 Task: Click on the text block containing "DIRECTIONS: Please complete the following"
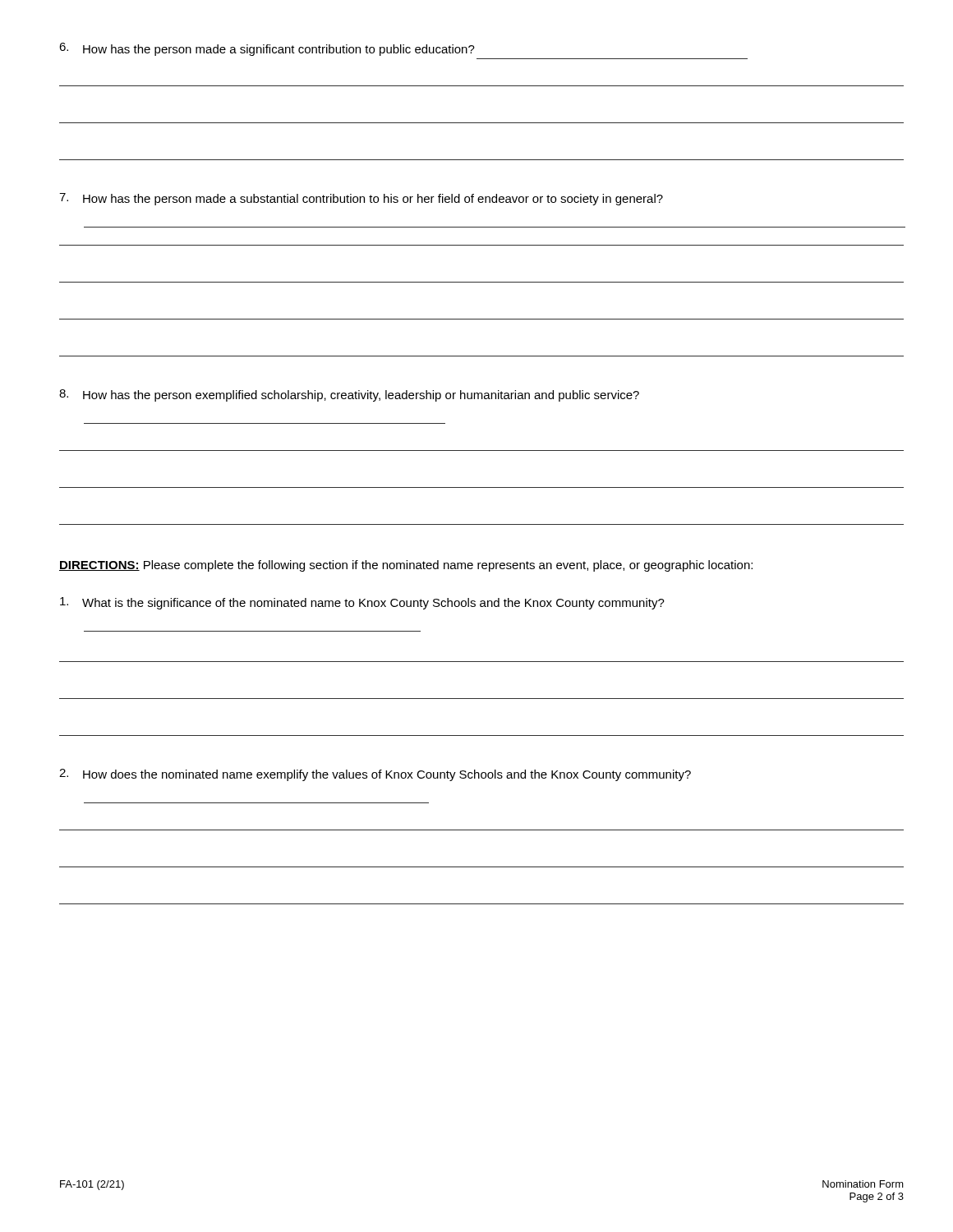tap(406, 564)
